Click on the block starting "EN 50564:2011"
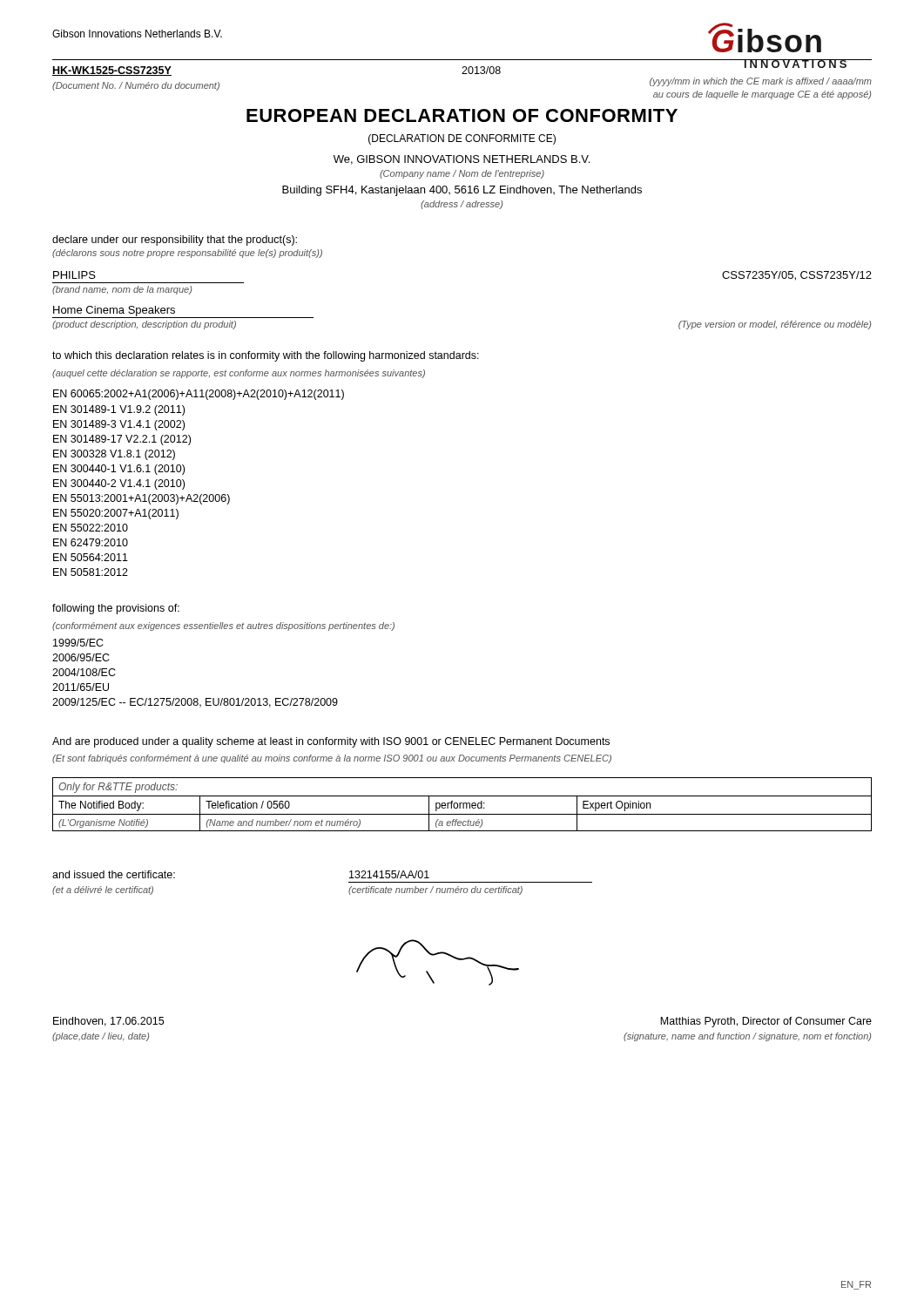This screenshot has height=1307, width=924. click(x=90, y=558)
